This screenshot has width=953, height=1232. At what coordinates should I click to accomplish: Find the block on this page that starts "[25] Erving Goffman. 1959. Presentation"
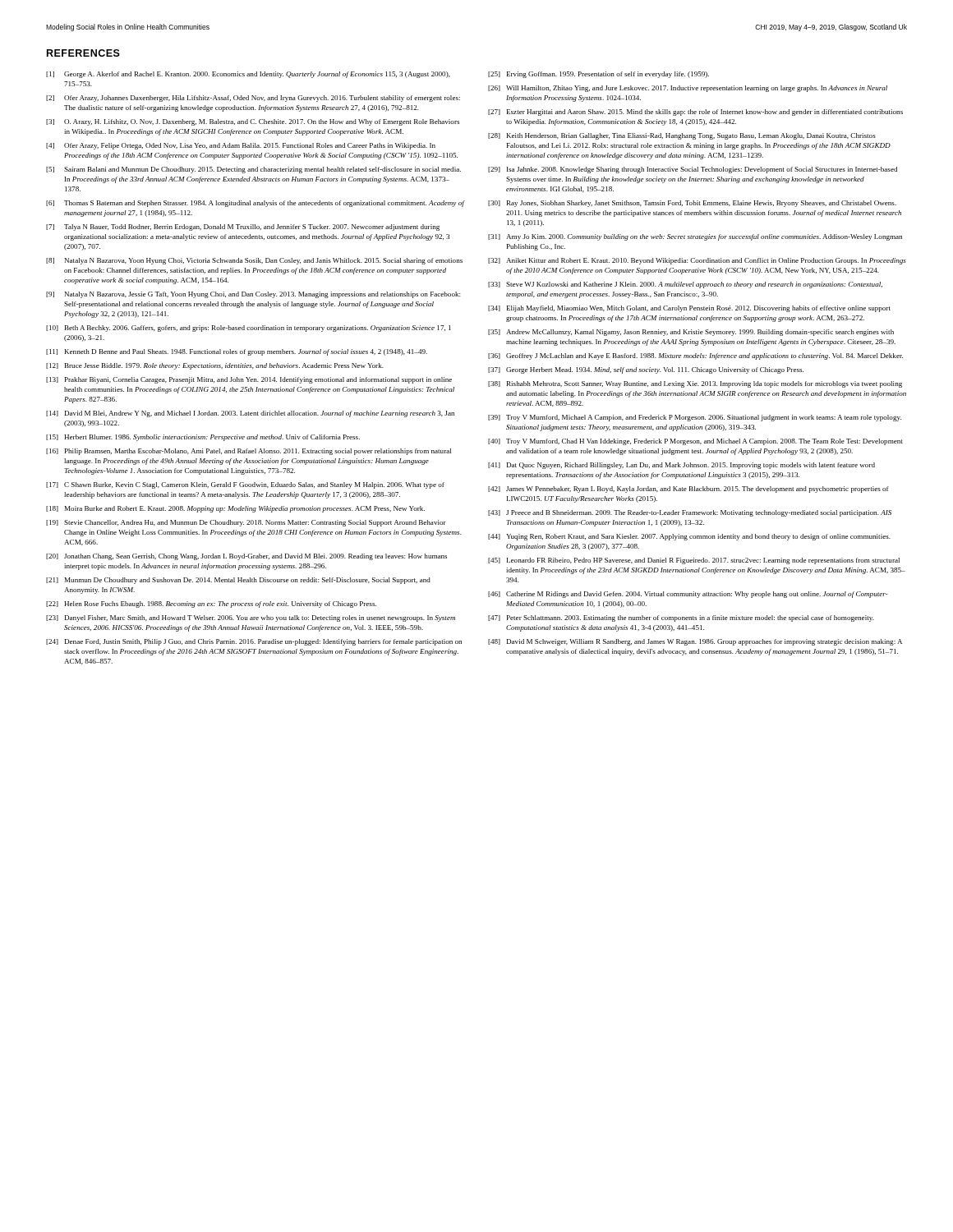[698, 74]
